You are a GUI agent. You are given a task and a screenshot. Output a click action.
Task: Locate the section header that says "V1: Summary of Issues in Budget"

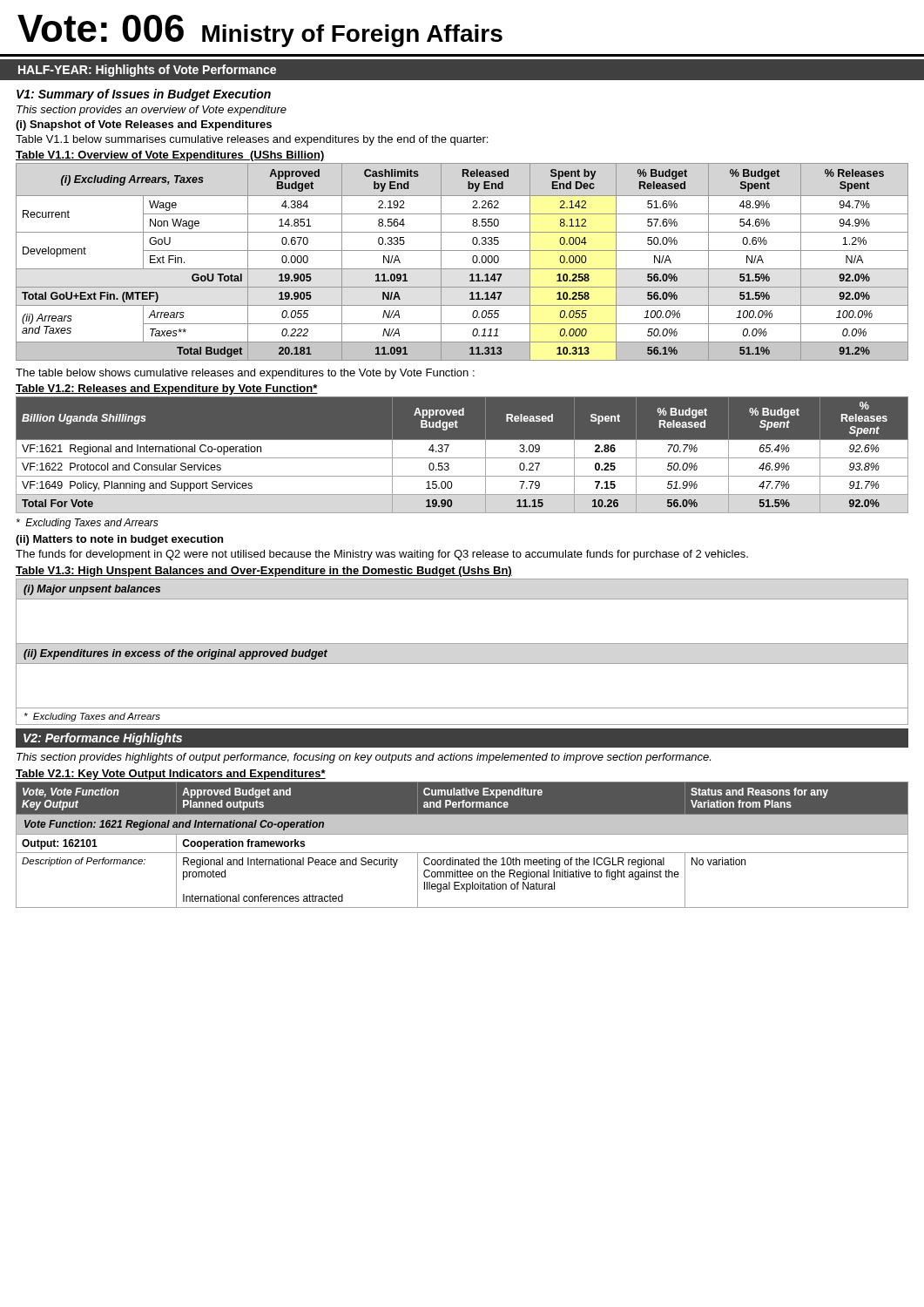tap(143, 94)
